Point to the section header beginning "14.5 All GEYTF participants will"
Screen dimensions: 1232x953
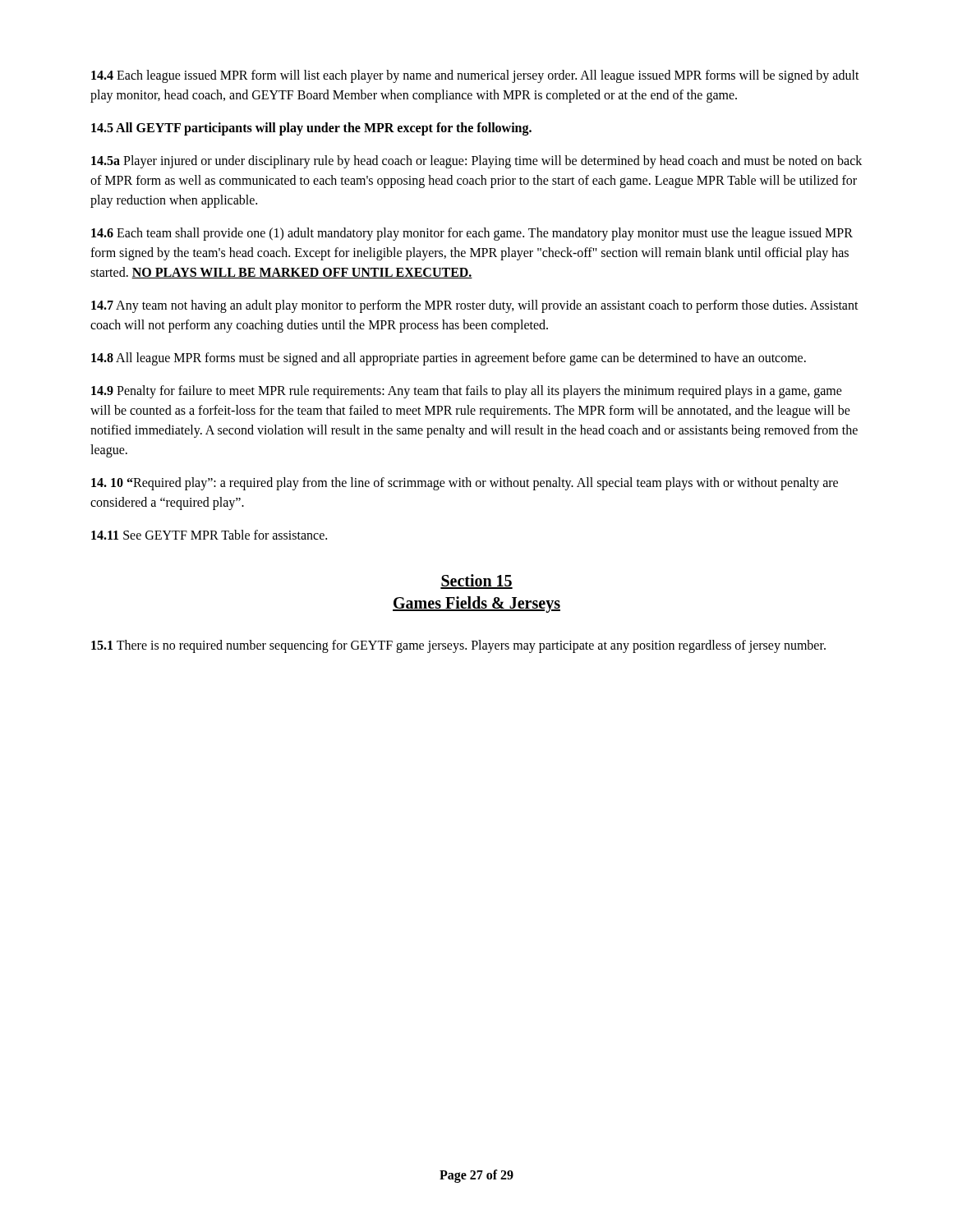(476, 128)
